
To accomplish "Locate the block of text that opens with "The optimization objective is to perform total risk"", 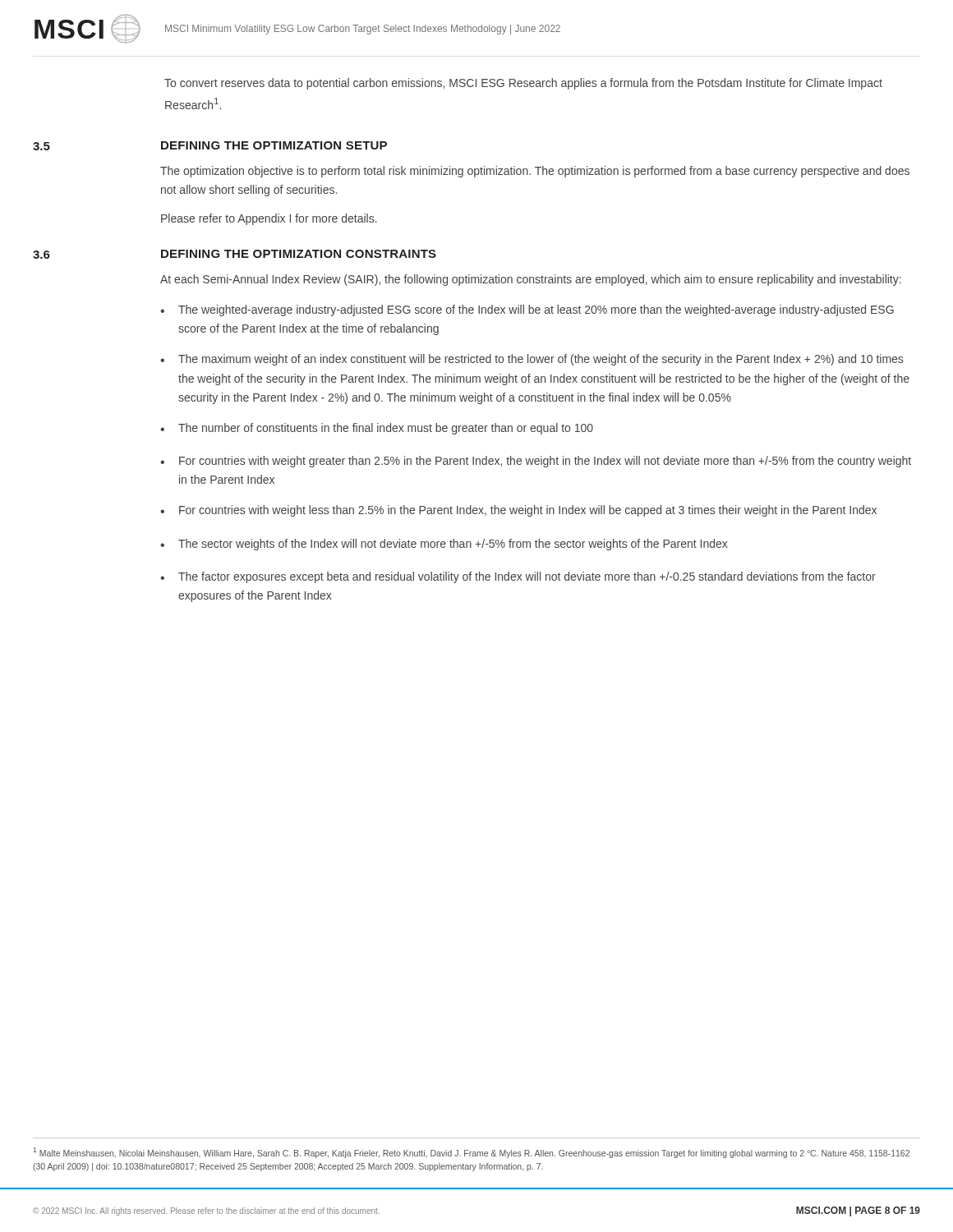I will (x=535, y=180).
